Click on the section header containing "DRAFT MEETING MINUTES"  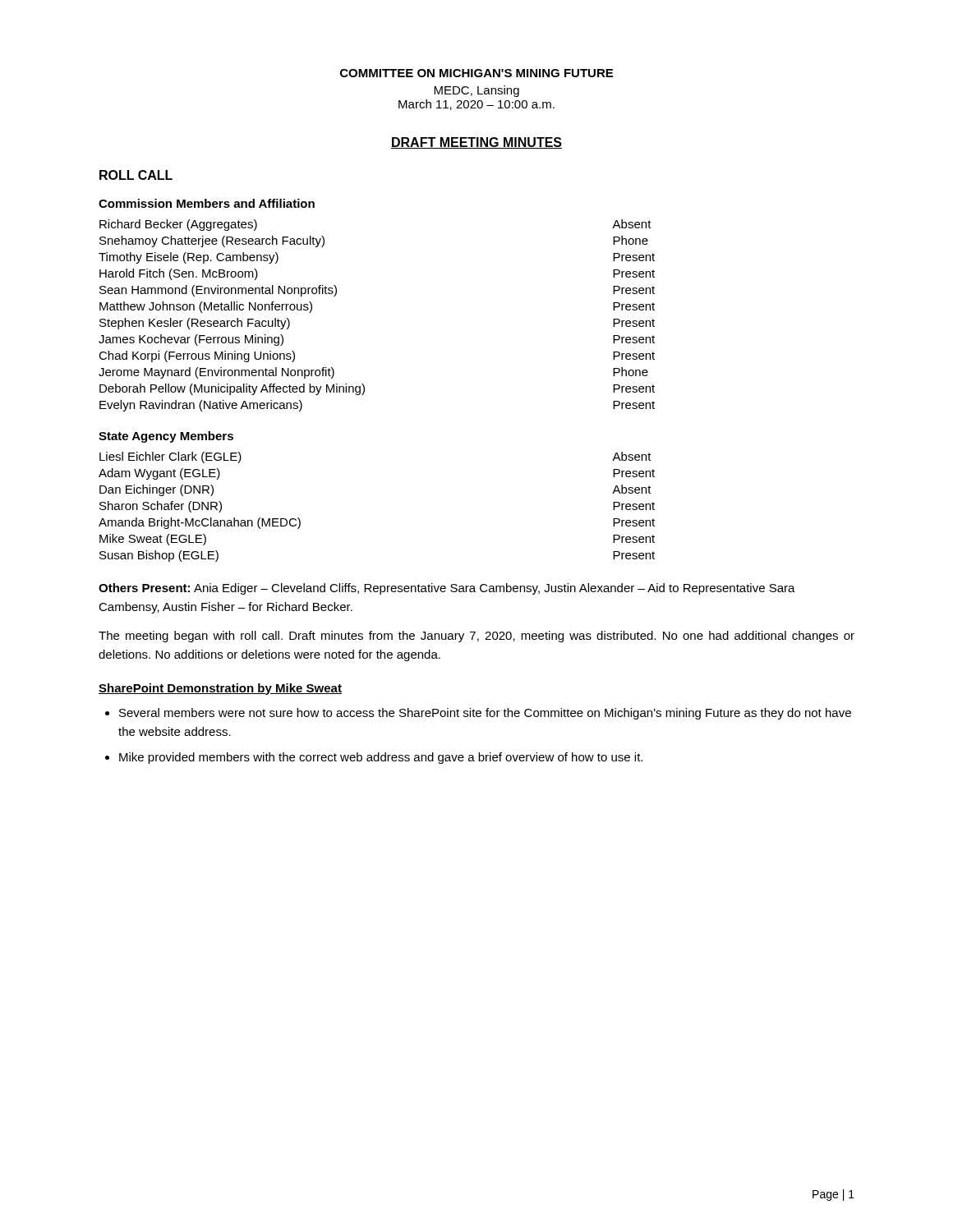point(476,142)
